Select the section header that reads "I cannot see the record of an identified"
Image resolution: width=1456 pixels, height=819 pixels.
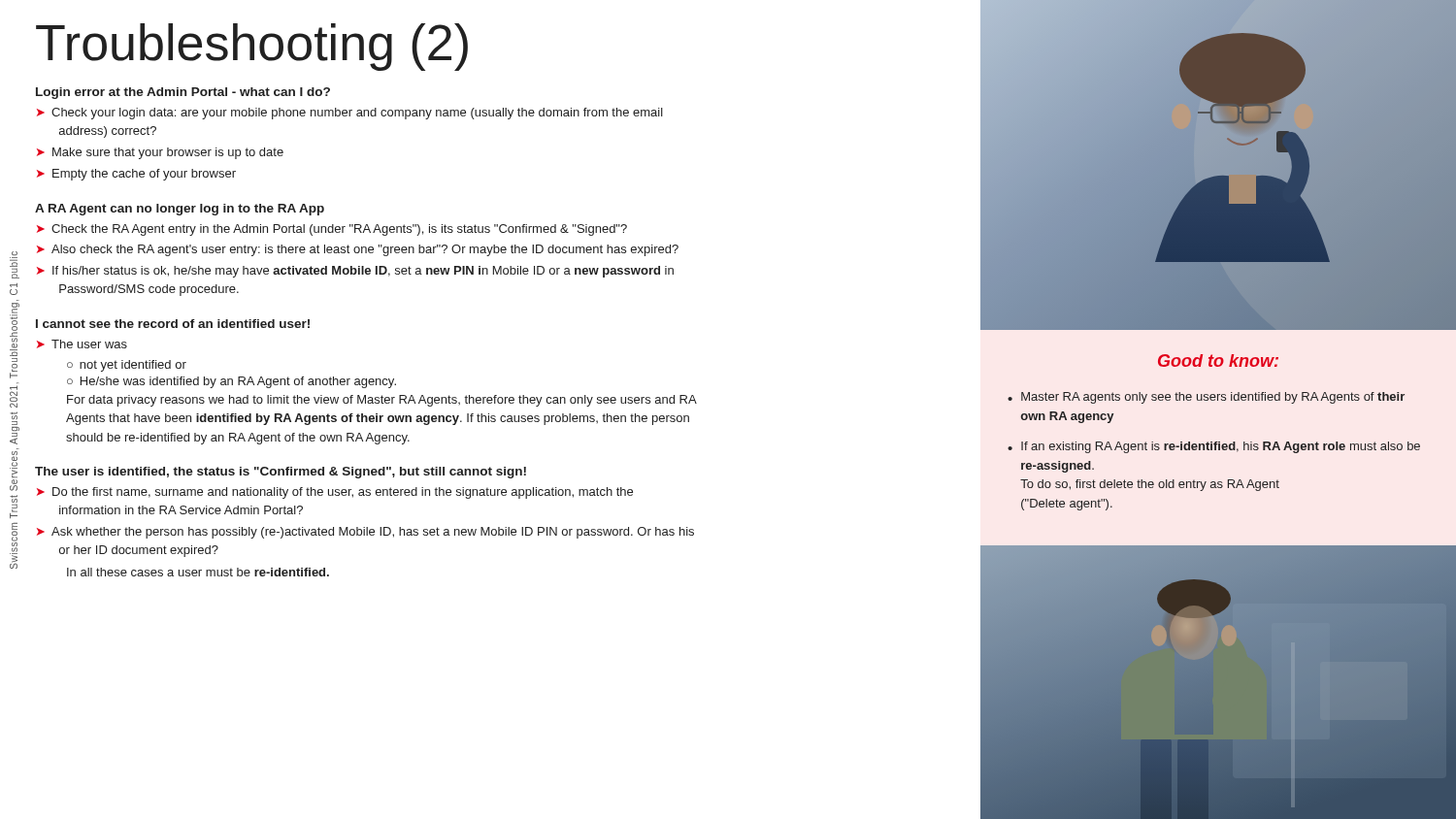coord(173,324)
